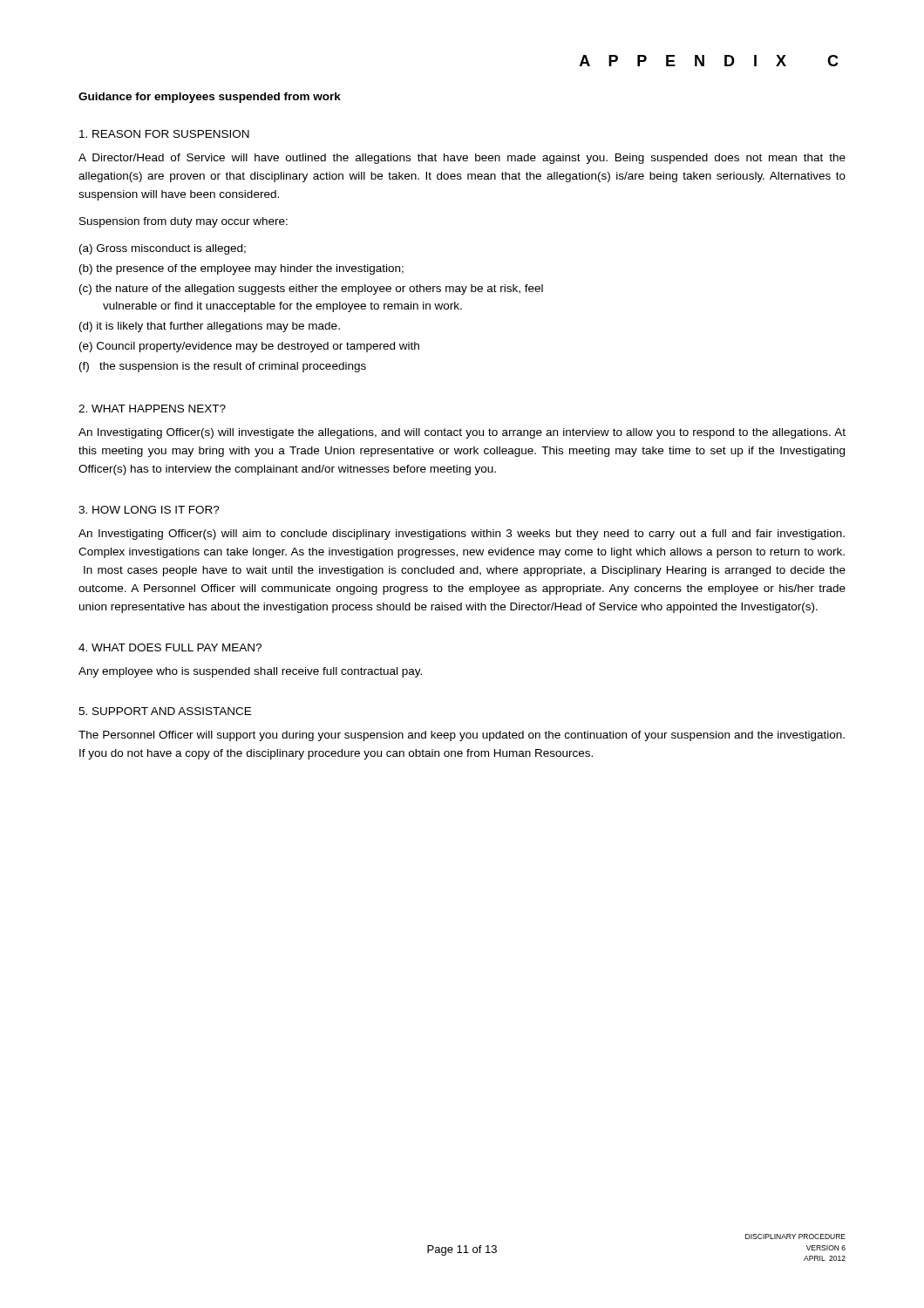The width and height of the screenshot is (924, 1308).
Task: Select the block starting "2. WHAT HAPPENS NEXT?"
Action: [152, 409]
